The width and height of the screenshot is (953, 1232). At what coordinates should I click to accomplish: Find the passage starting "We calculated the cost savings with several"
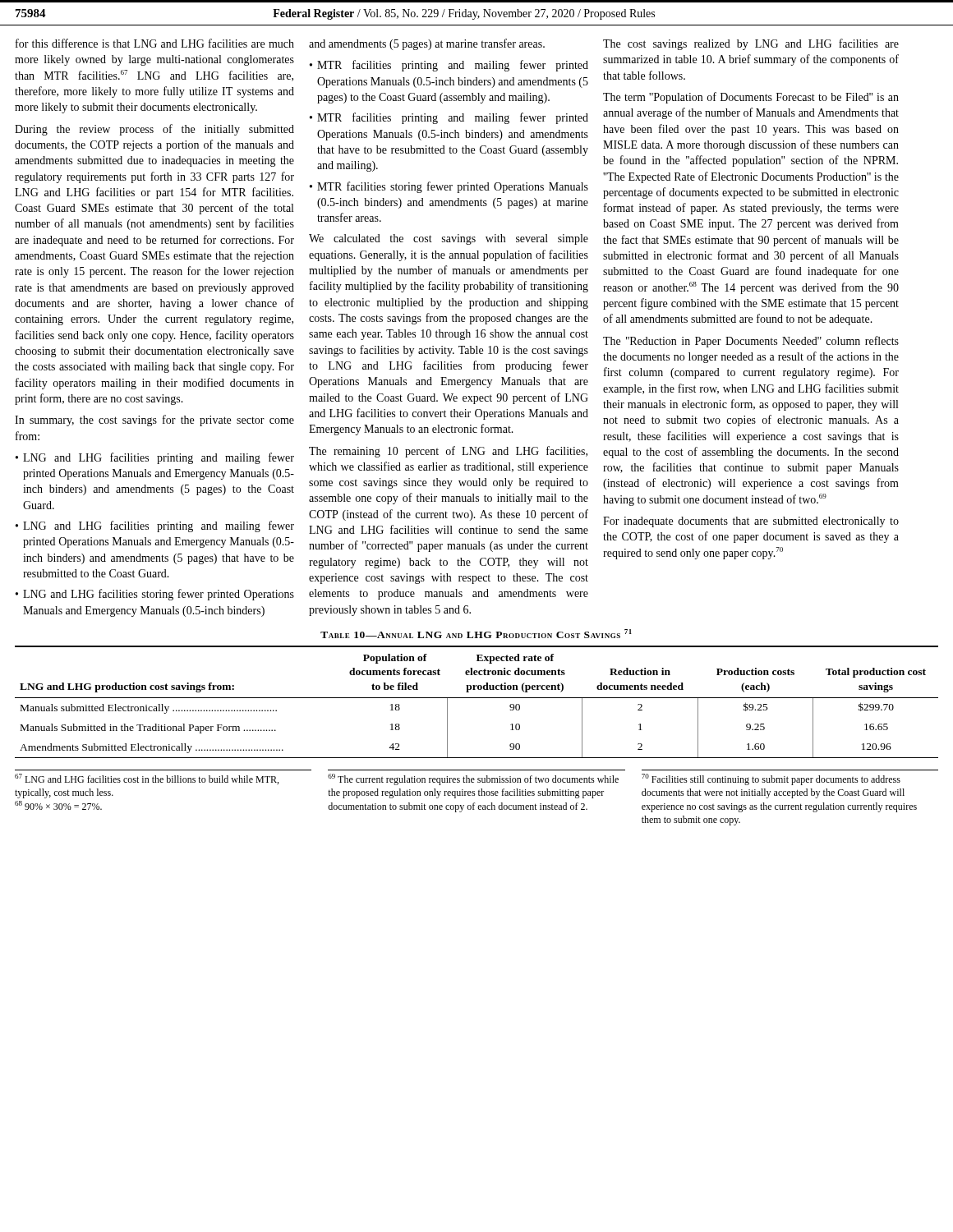coord(449,424)
